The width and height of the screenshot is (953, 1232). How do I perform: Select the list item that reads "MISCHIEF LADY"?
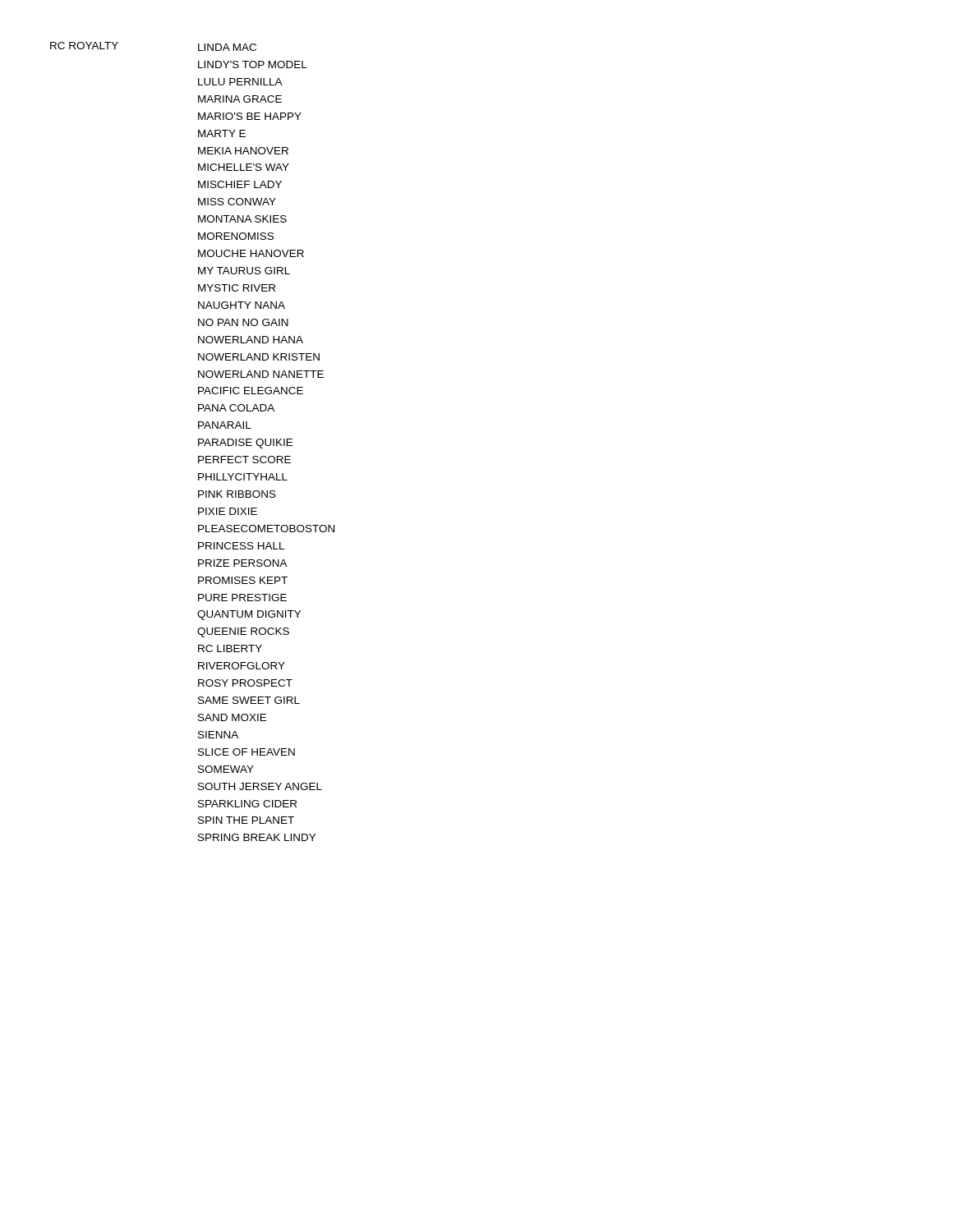click(240, 185)
